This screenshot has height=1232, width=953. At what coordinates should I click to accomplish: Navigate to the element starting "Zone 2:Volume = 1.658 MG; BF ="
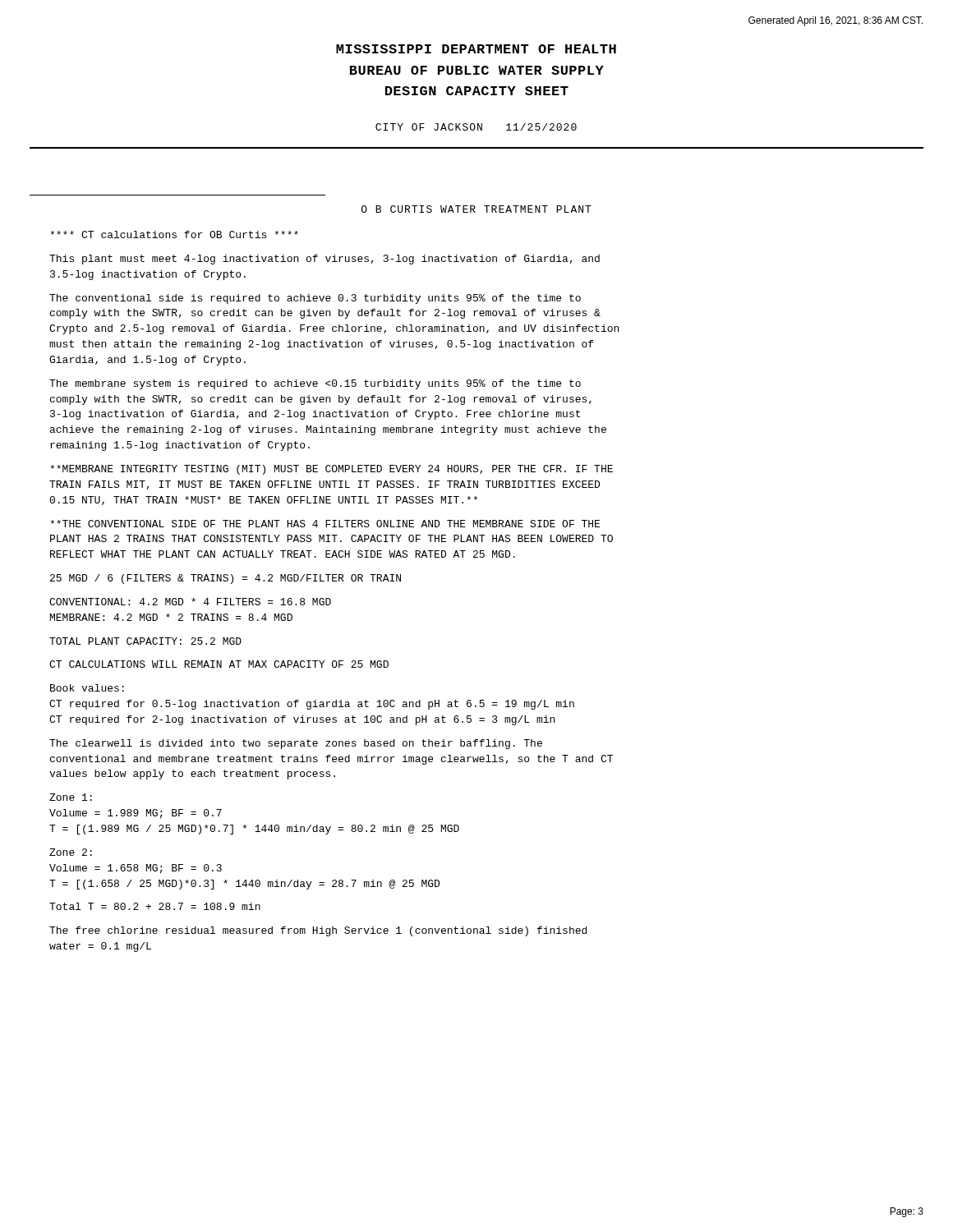pos(245,868)
